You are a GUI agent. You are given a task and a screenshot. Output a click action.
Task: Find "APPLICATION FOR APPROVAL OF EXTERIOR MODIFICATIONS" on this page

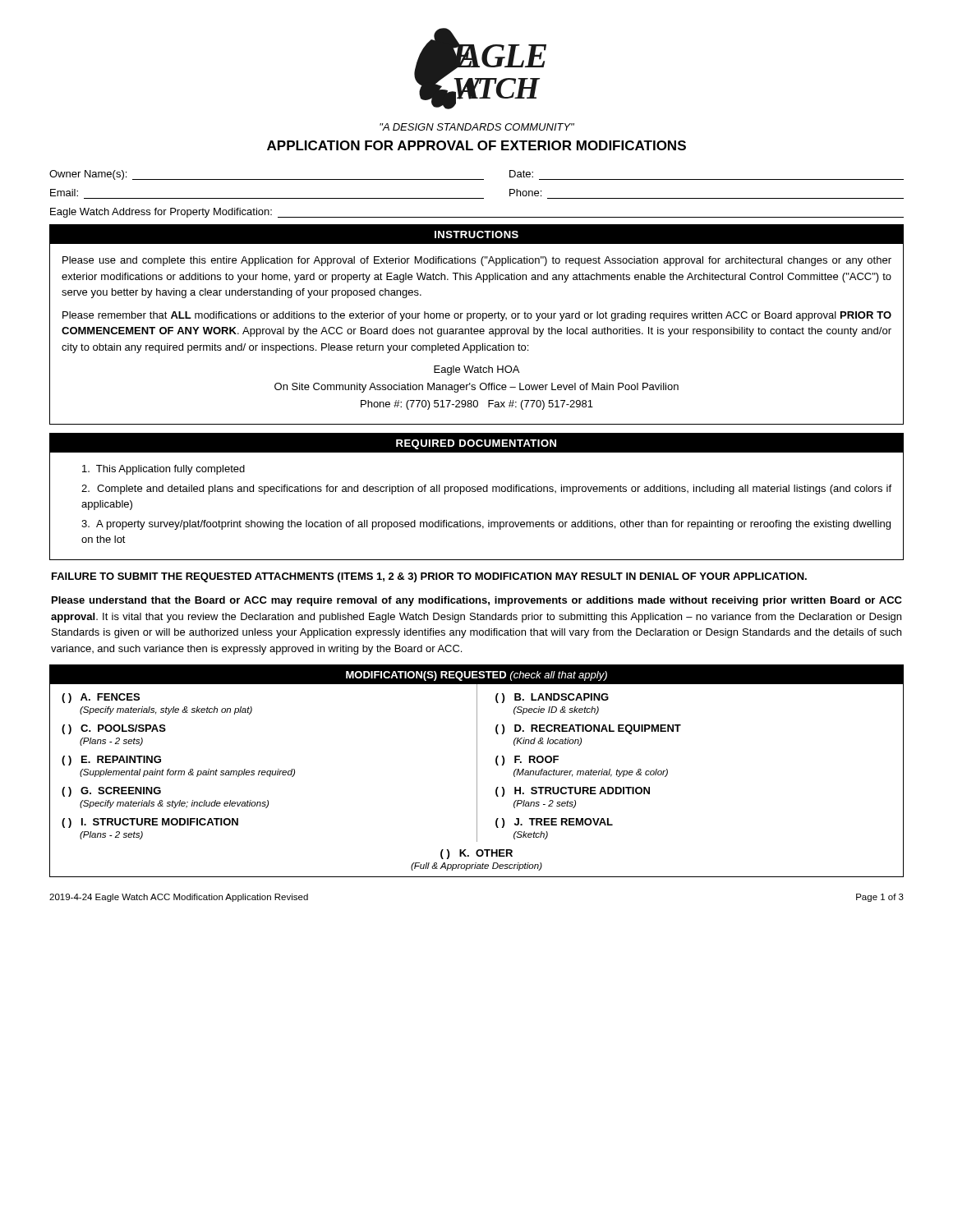coord(476,146)
